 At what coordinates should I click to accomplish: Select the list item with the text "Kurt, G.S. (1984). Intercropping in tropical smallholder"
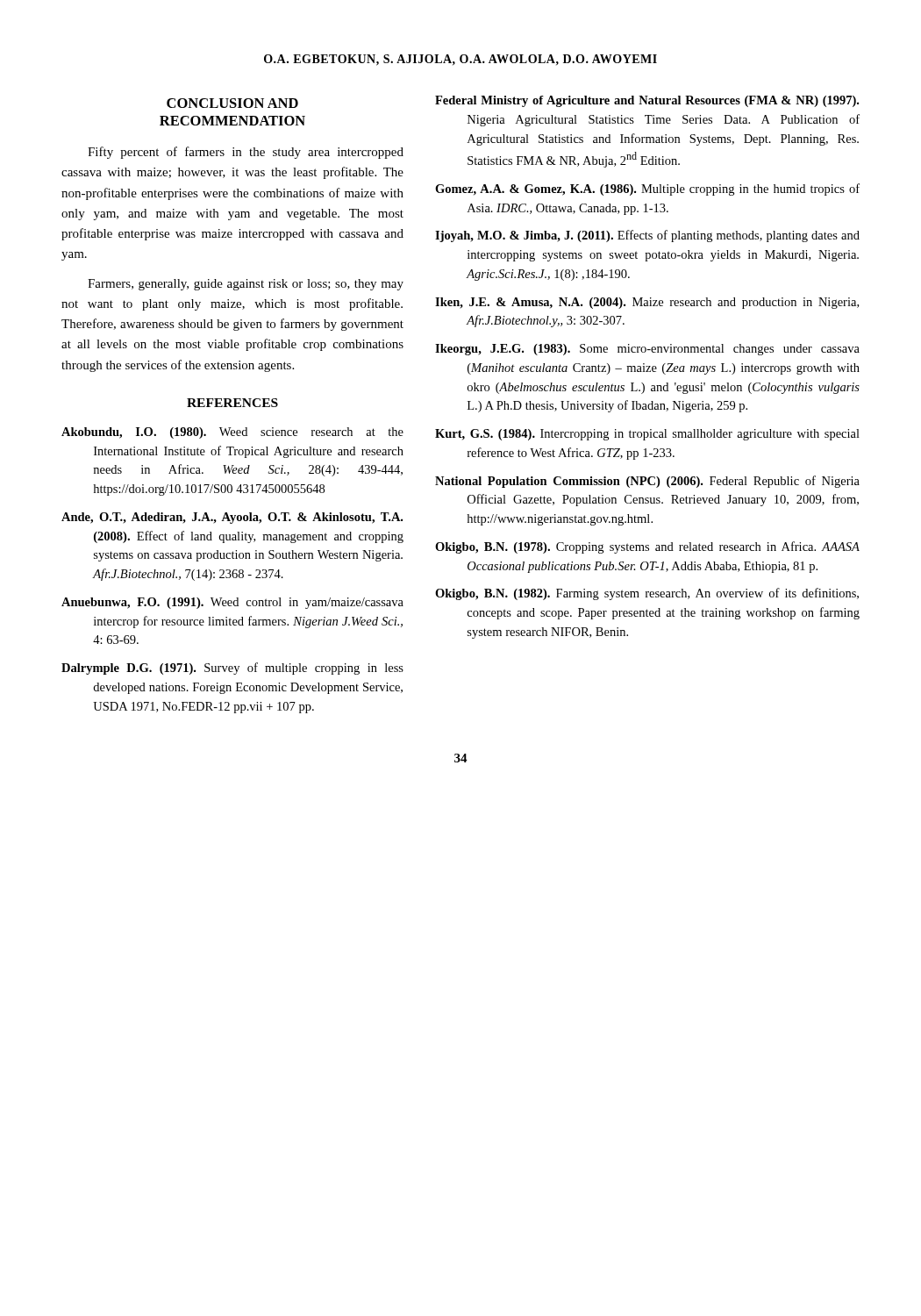pos(647,443)
